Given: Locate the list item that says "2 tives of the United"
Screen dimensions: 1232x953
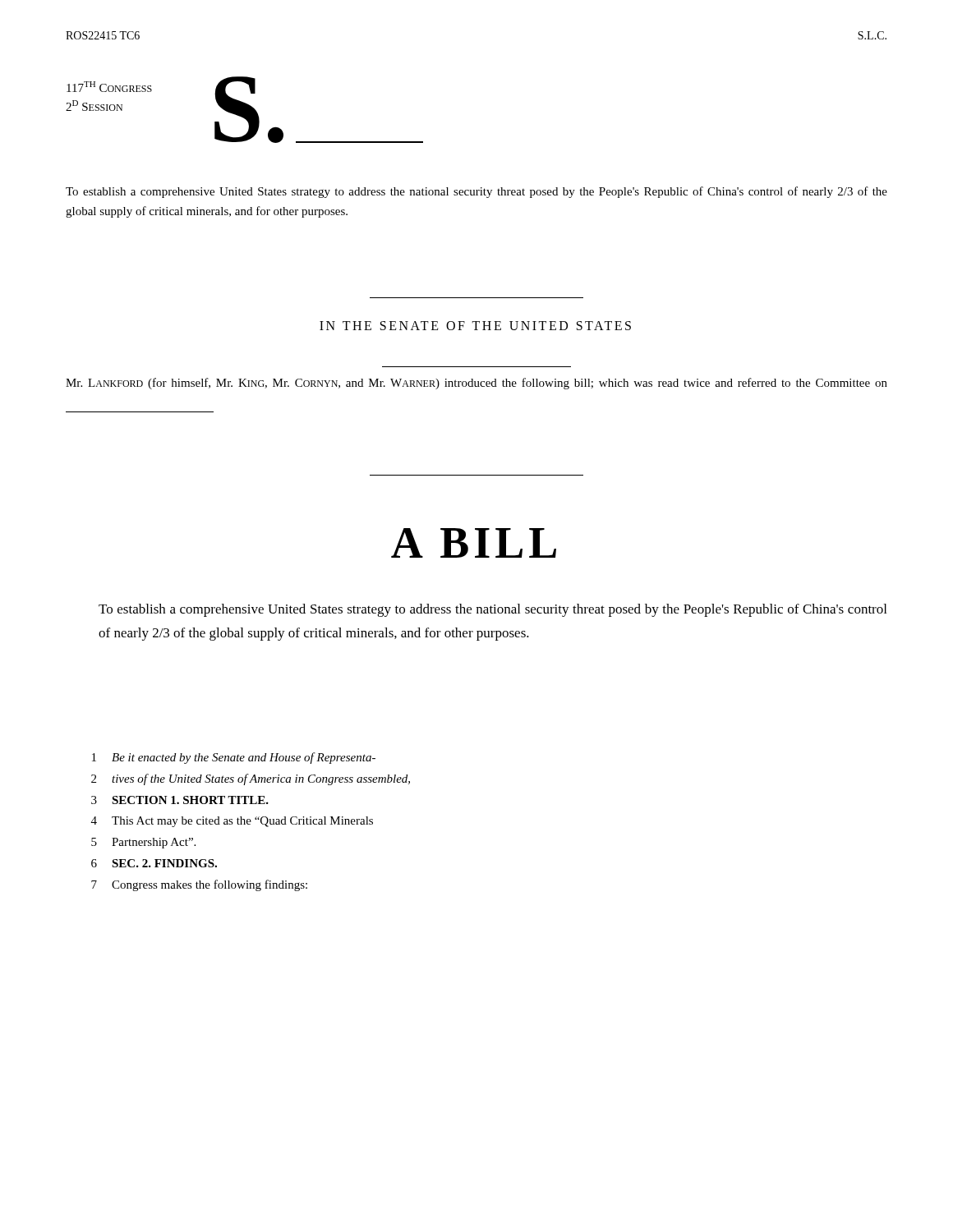Looking at the screenshot, I should coord(238,779).
